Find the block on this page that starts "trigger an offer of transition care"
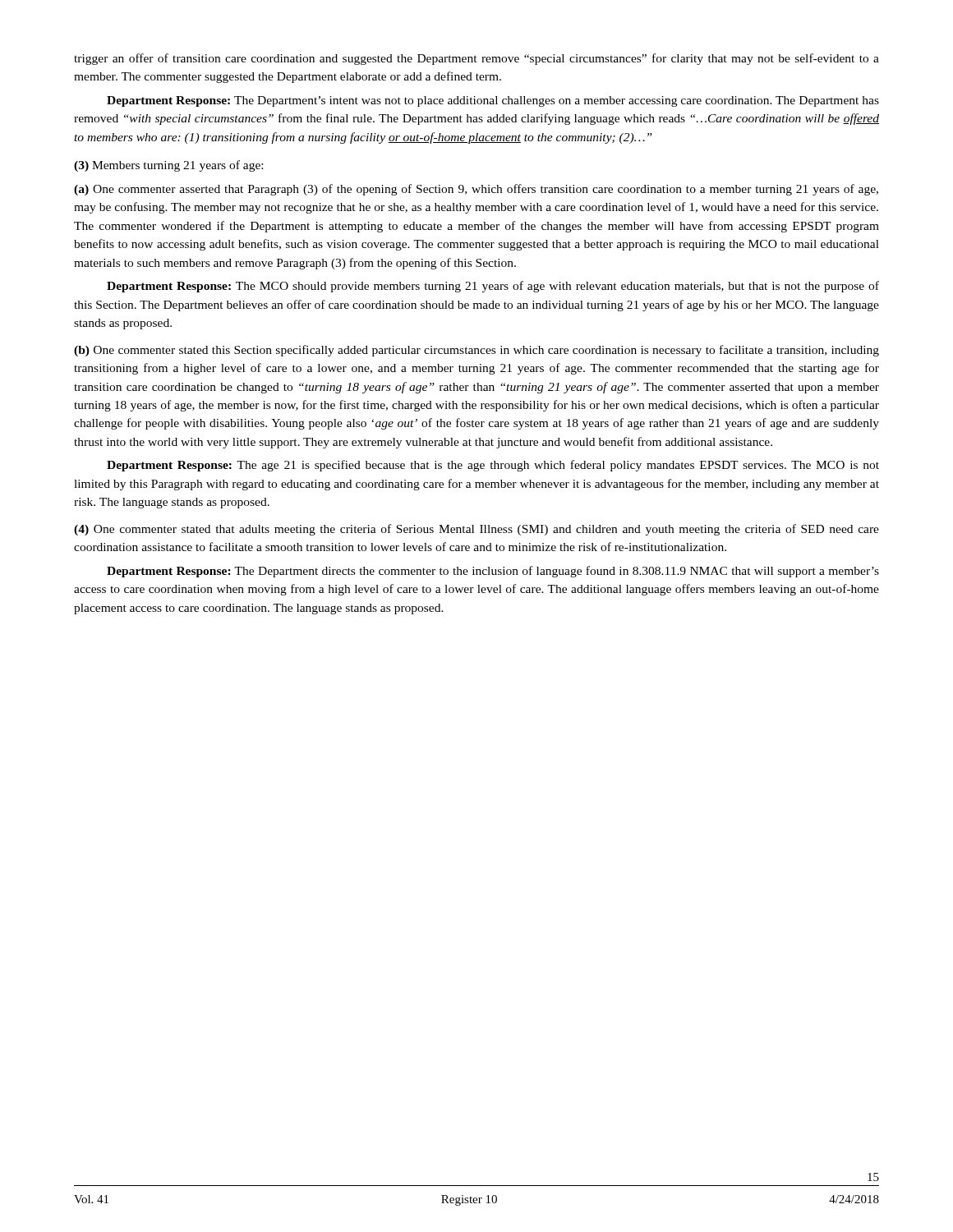This screenshot has width=953, height=1232. click(x=476, y=98)
